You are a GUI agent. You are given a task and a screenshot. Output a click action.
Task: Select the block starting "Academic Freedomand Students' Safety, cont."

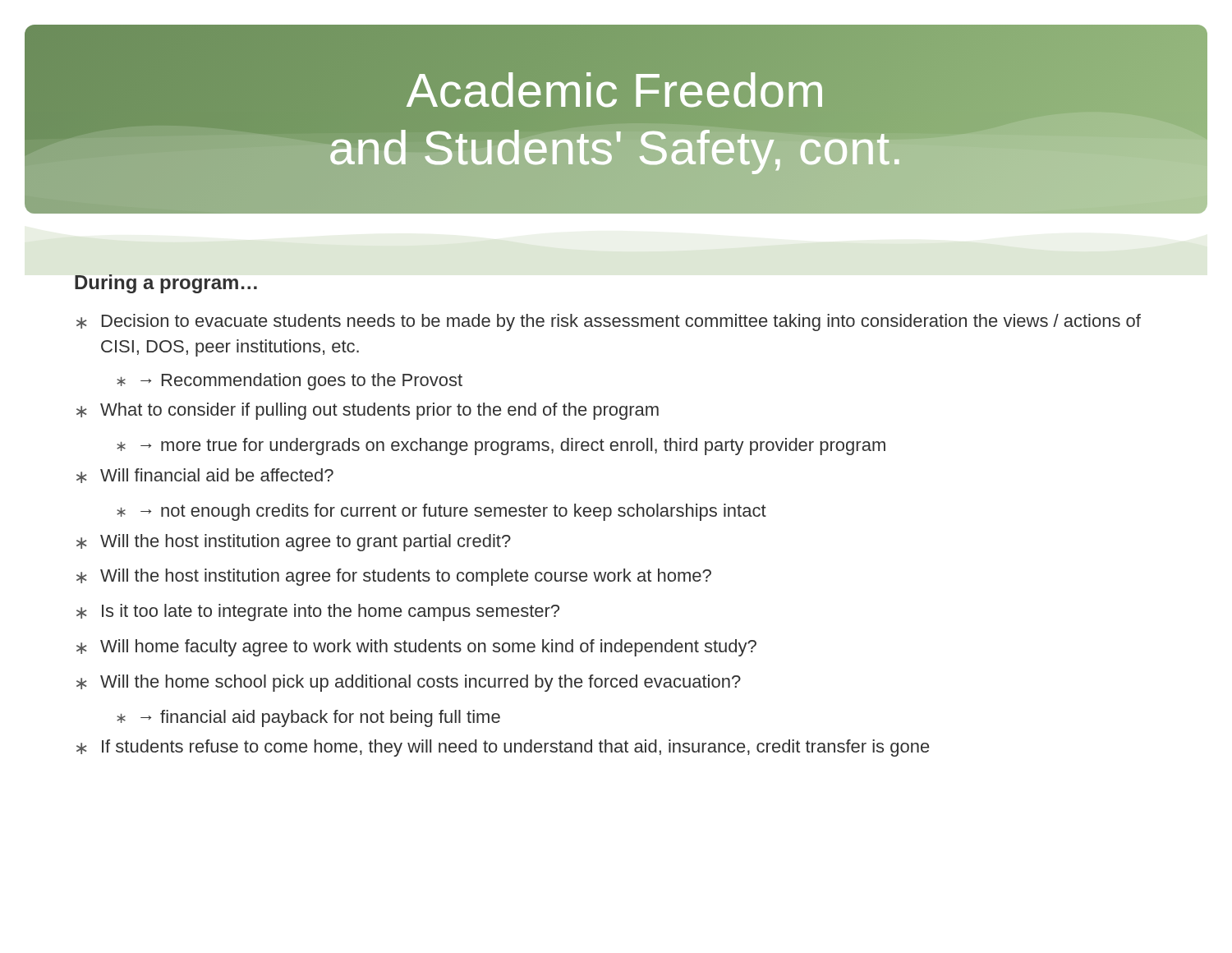tap(616, 119)
